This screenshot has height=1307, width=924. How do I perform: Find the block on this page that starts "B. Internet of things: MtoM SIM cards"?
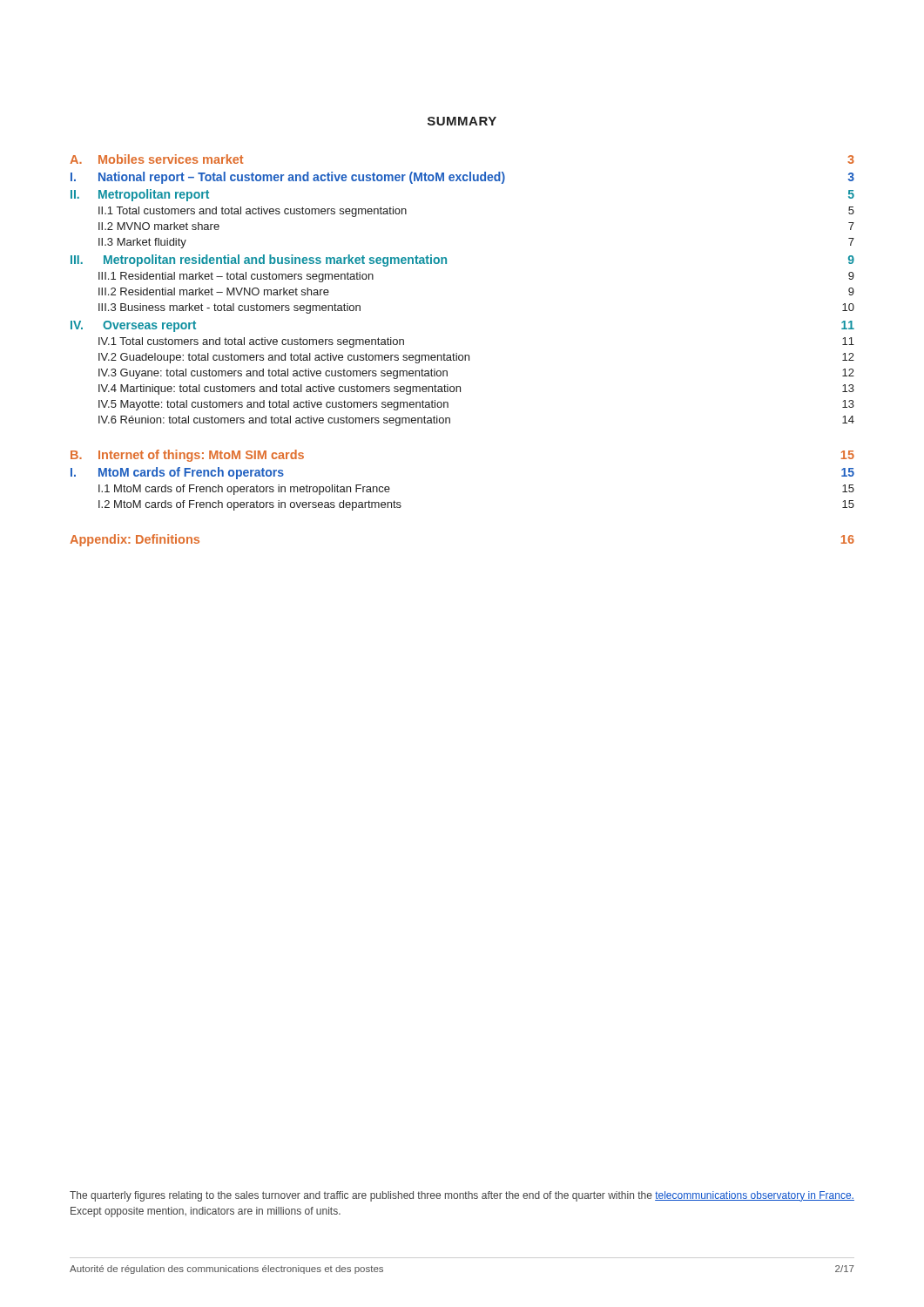coord(202,454)
